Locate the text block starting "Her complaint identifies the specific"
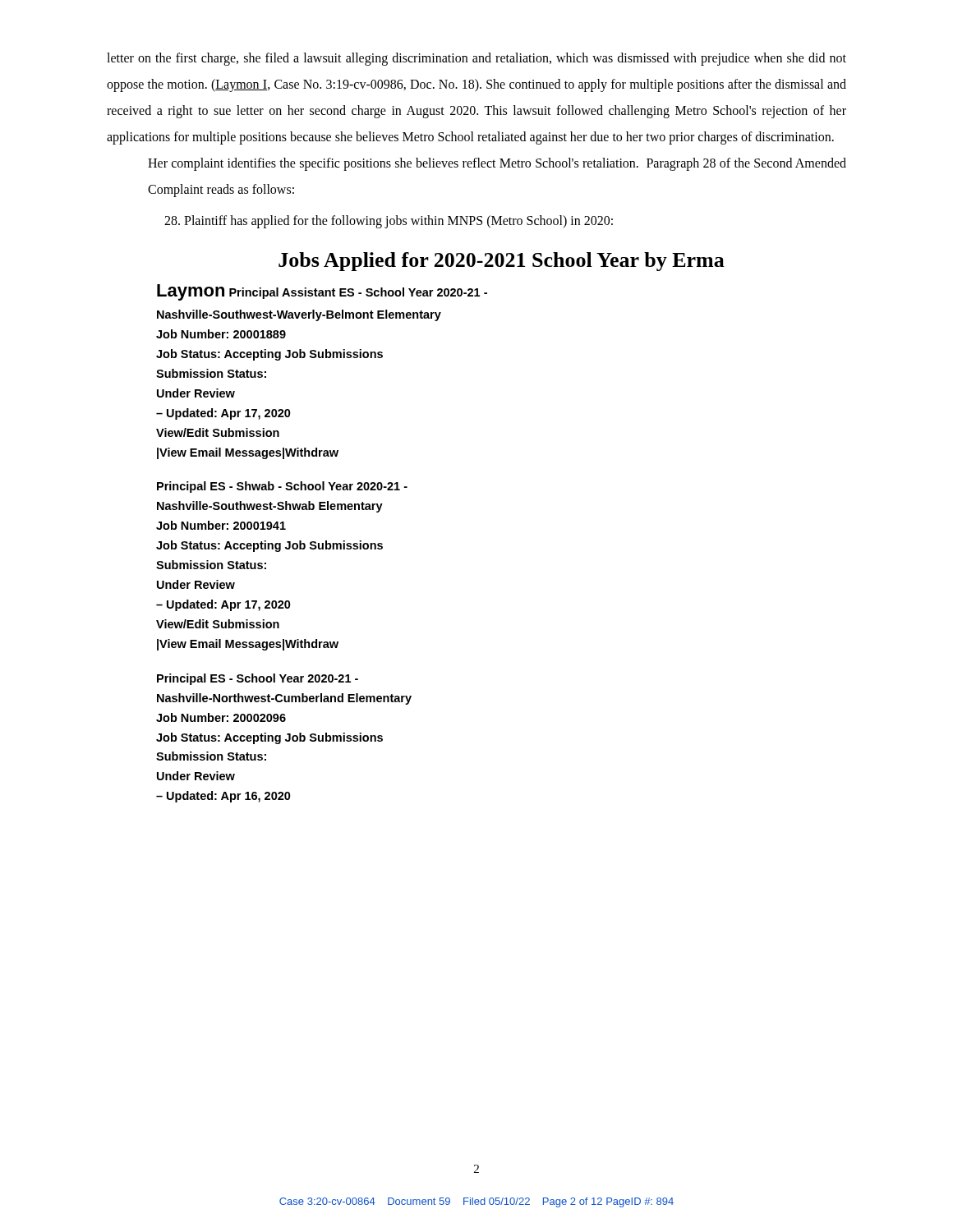Viewport: 953px width, 1232px height. click(x=497, y=177)
